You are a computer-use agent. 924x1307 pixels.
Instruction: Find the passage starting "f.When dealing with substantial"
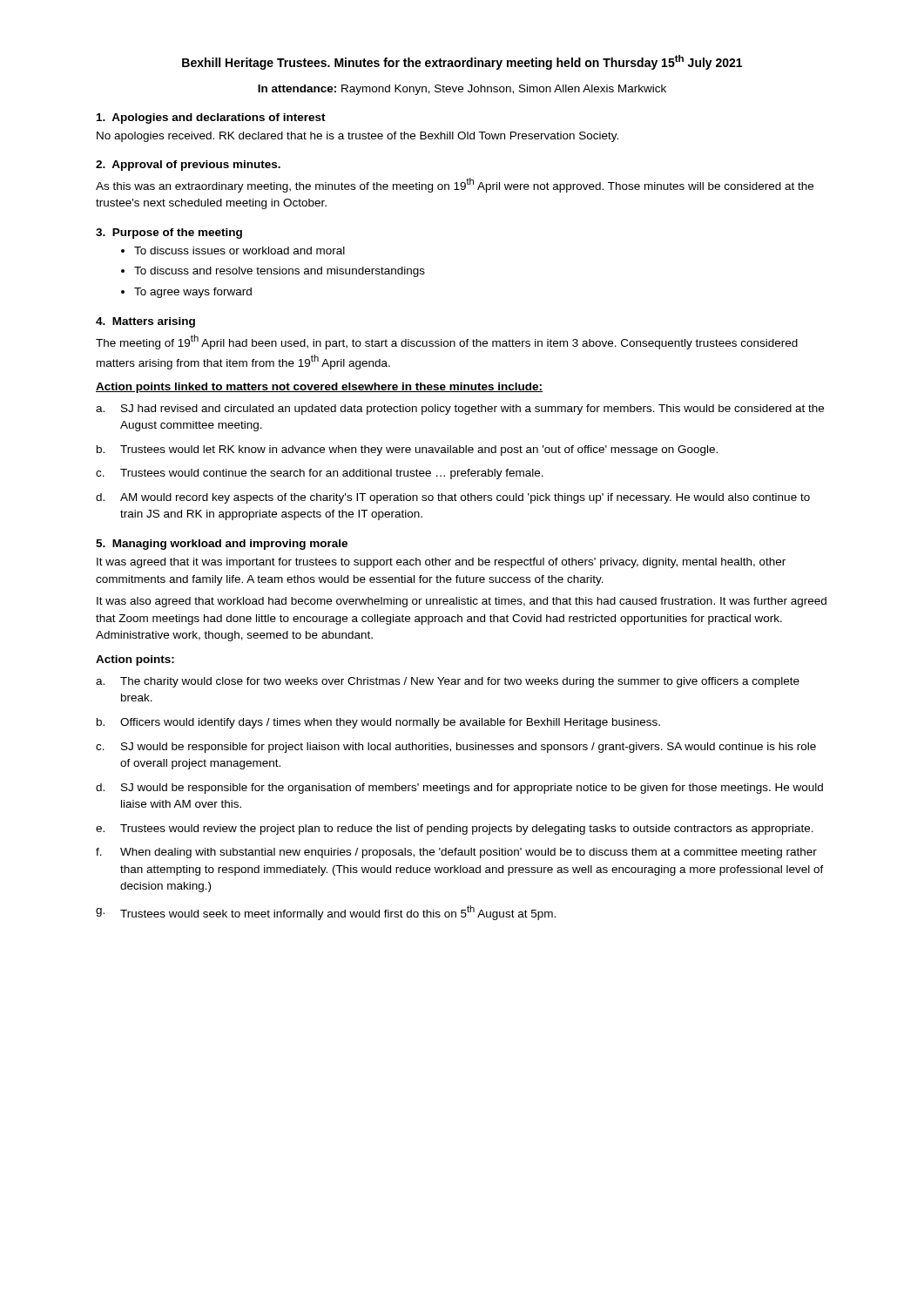tap(462, 869)
